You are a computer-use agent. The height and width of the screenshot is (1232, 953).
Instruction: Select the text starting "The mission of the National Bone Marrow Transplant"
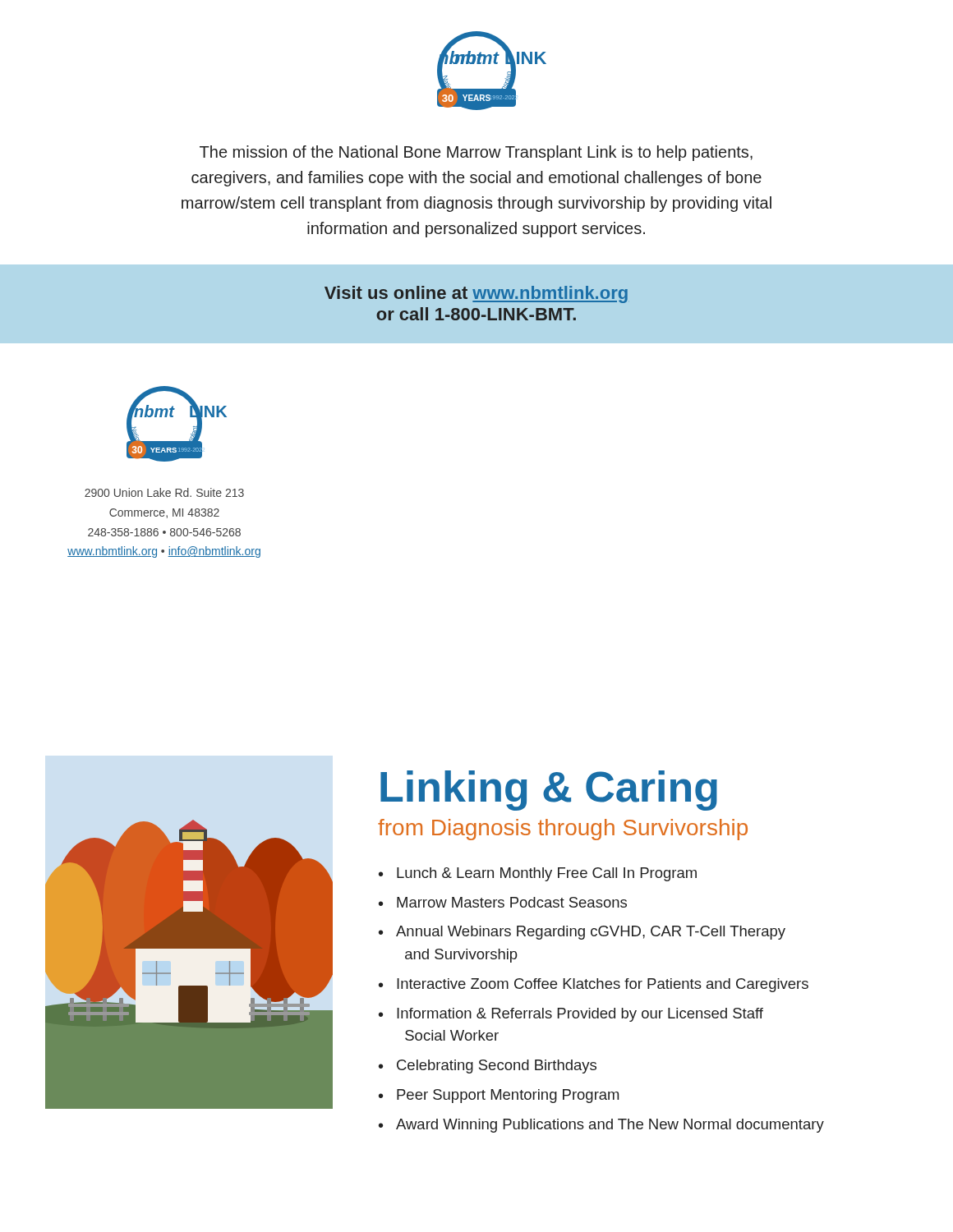pos(476,190)
